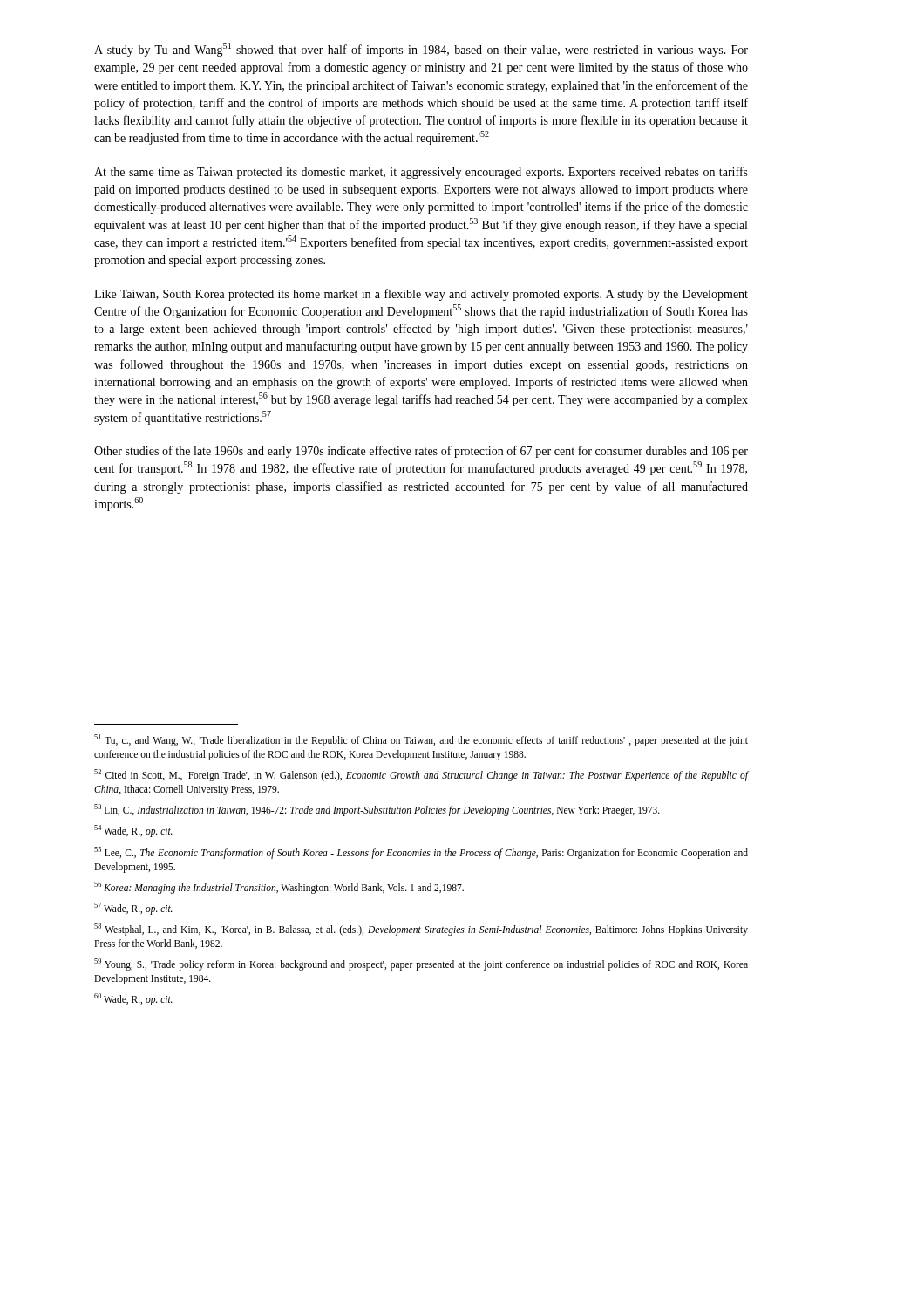Point to the element starting "Other studies of"
Screen dimensions: 1308x924
coord(421,478)
